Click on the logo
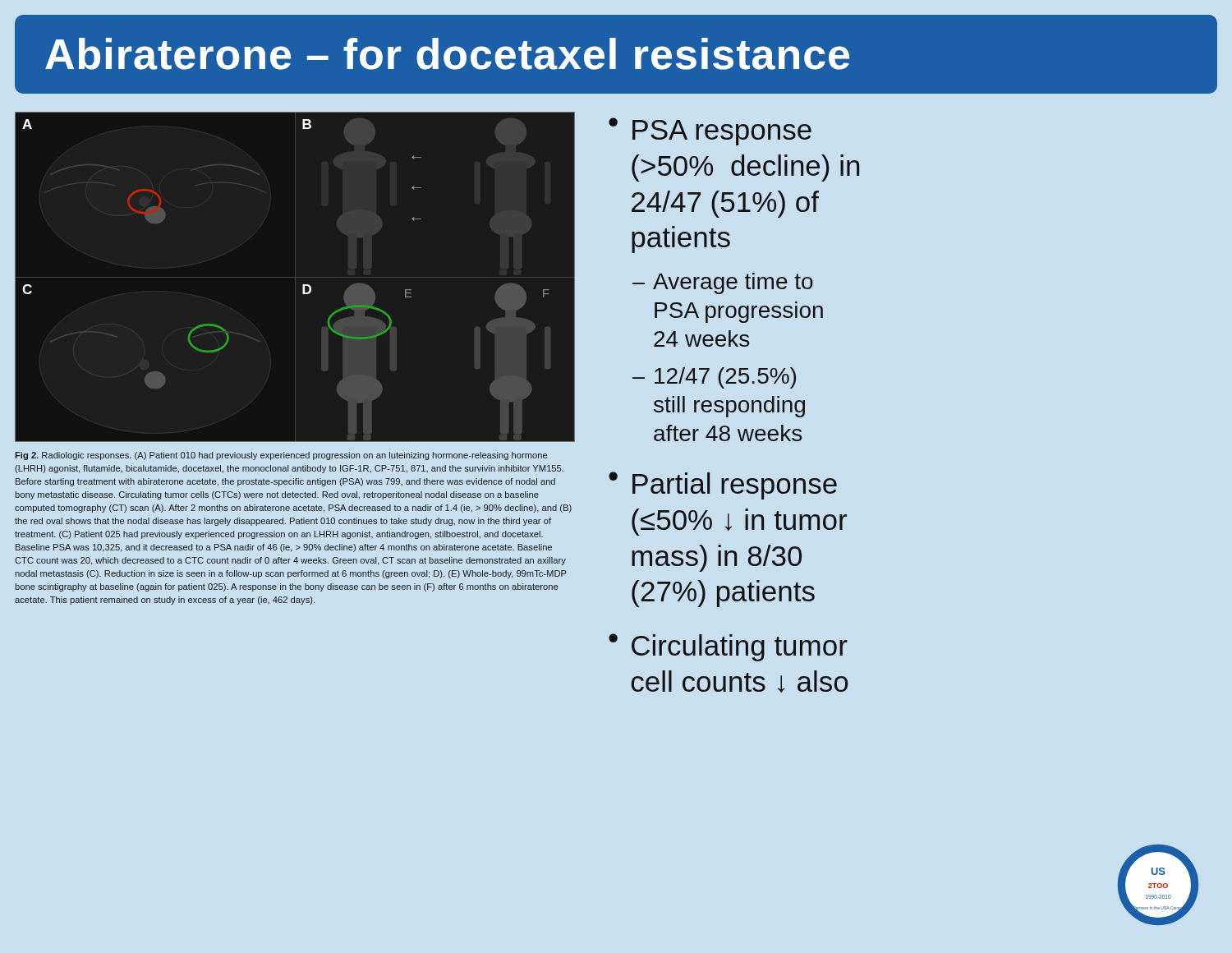Screen dimensions: 953x1232 (1159, 887)
